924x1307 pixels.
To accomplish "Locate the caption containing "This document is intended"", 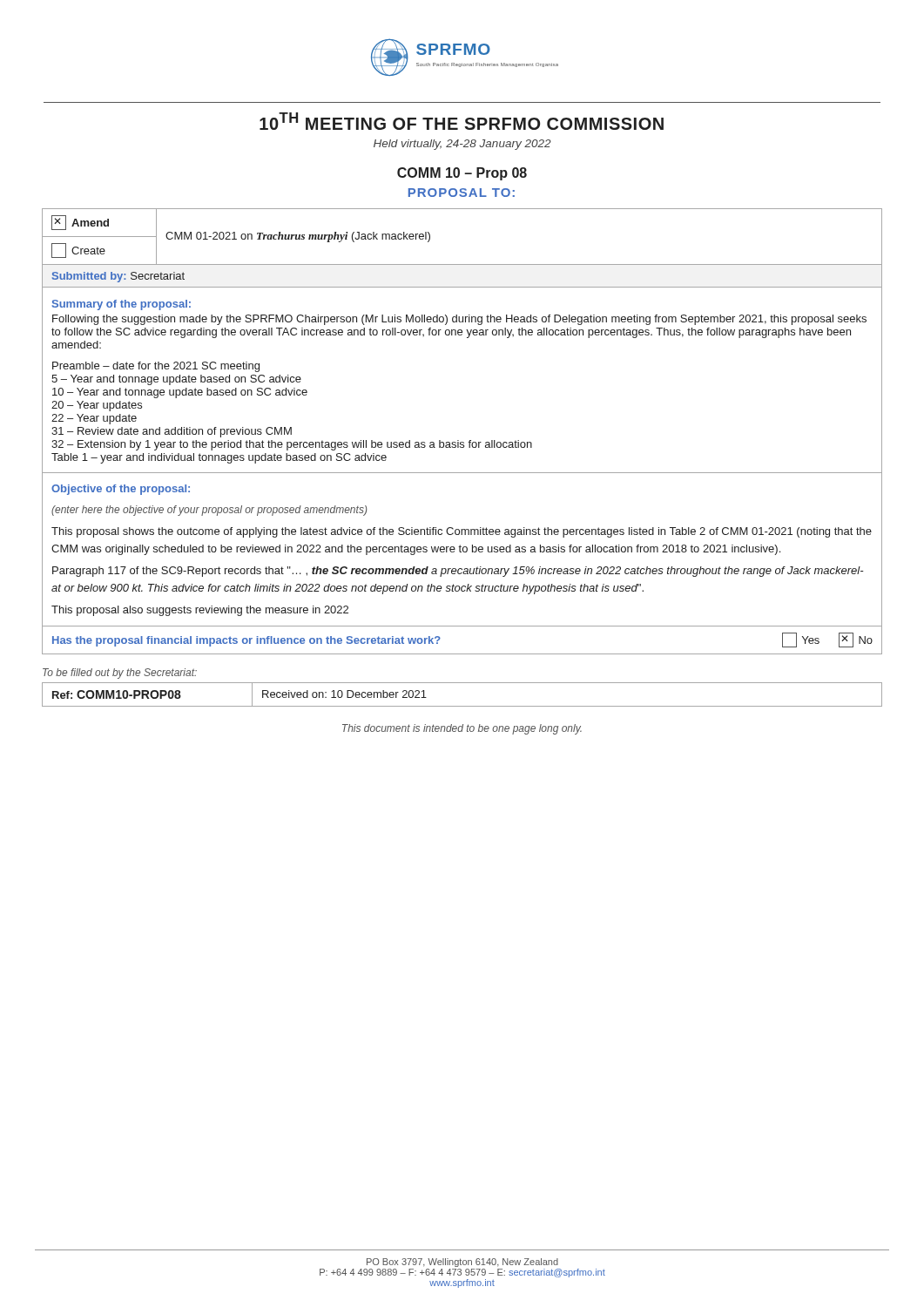I will 462,728.
